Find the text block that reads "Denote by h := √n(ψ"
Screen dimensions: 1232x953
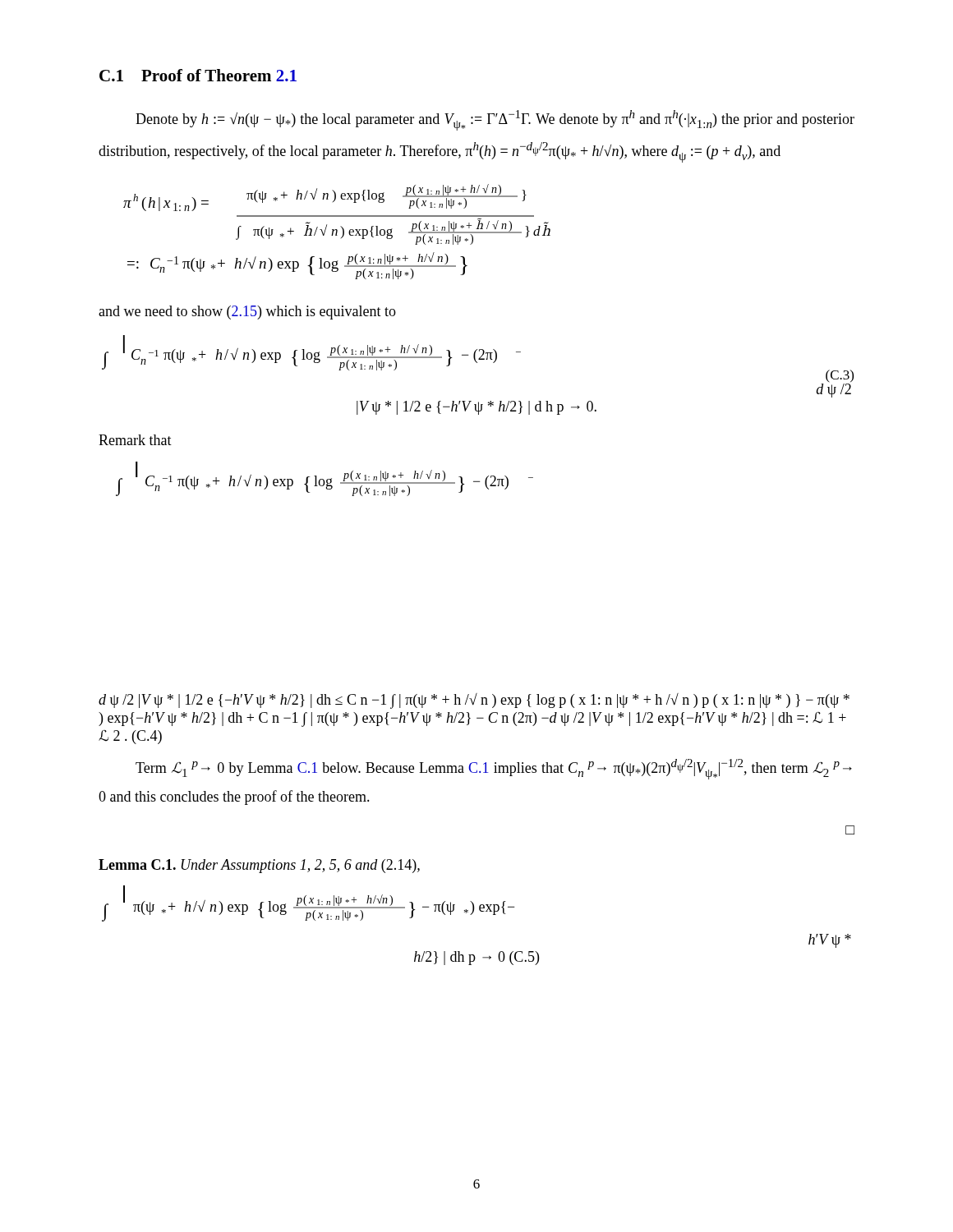pyautogui.click(x=476, y=135)
